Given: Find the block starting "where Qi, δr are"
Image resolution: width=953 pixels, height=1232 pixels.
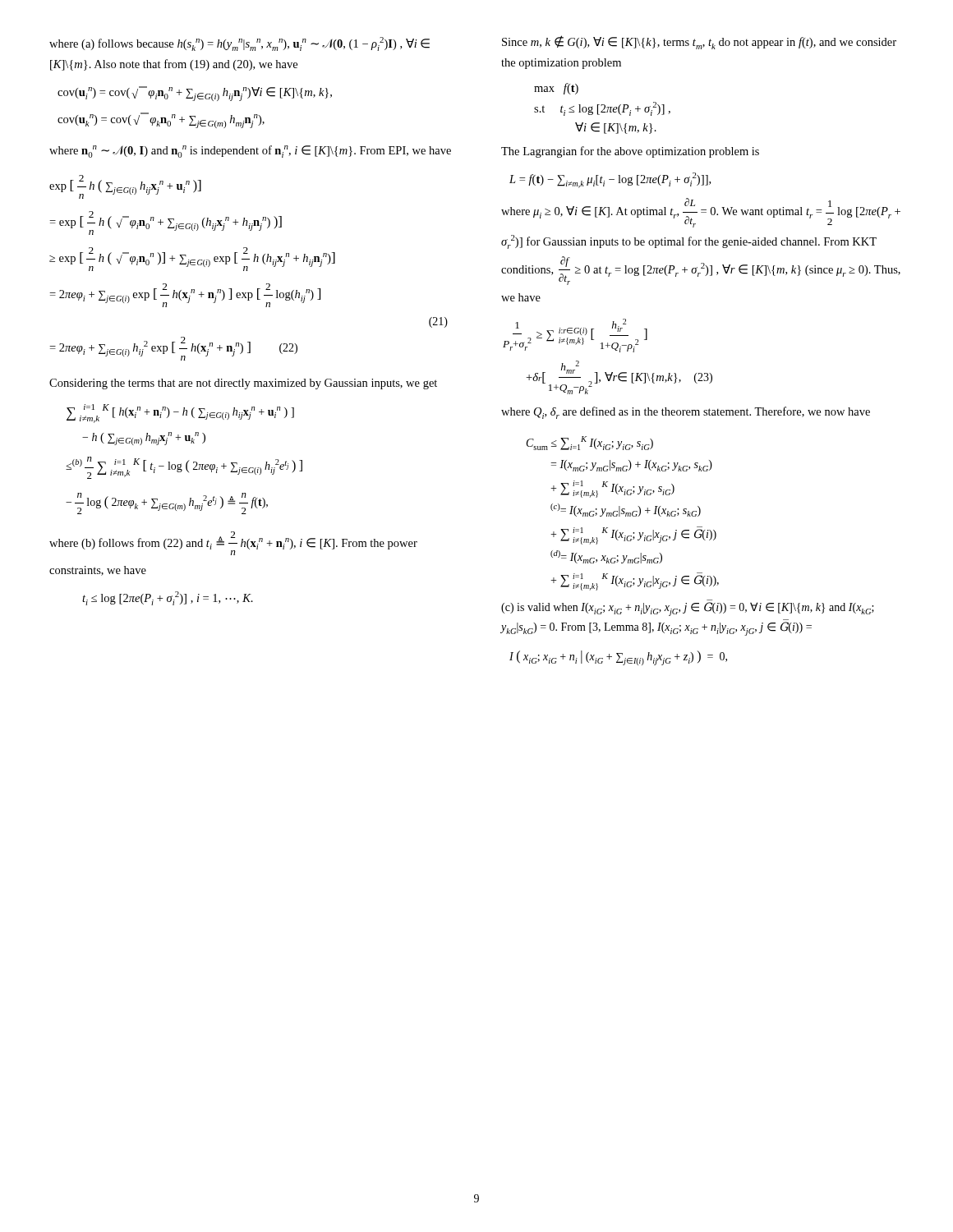Looking at the screenshot, I should pyautogui.click(x=686, y=413).
